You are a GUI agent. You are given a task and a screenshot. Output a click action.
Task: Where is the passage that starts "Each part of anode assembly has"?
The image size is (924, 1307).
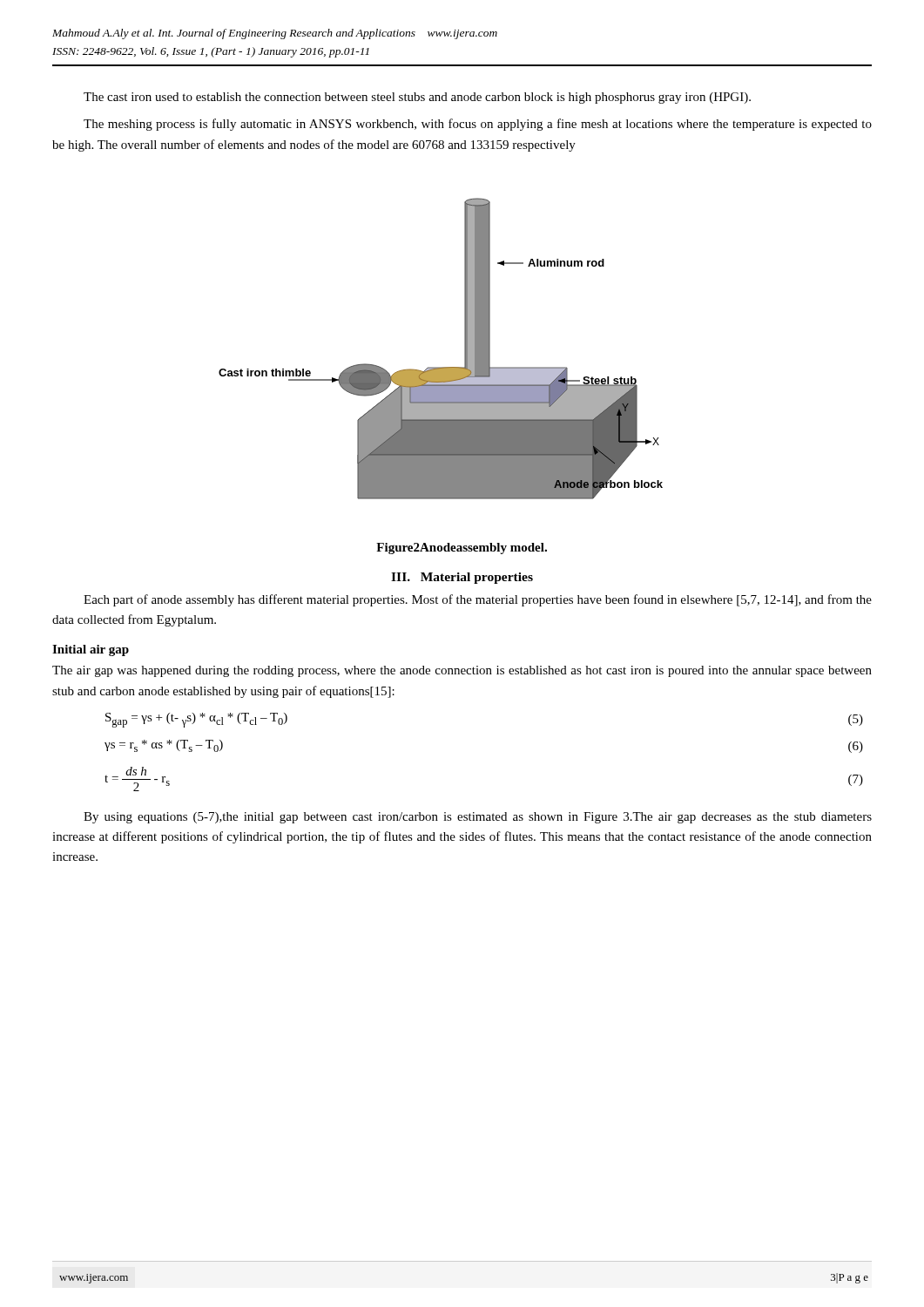pos(462,609)
